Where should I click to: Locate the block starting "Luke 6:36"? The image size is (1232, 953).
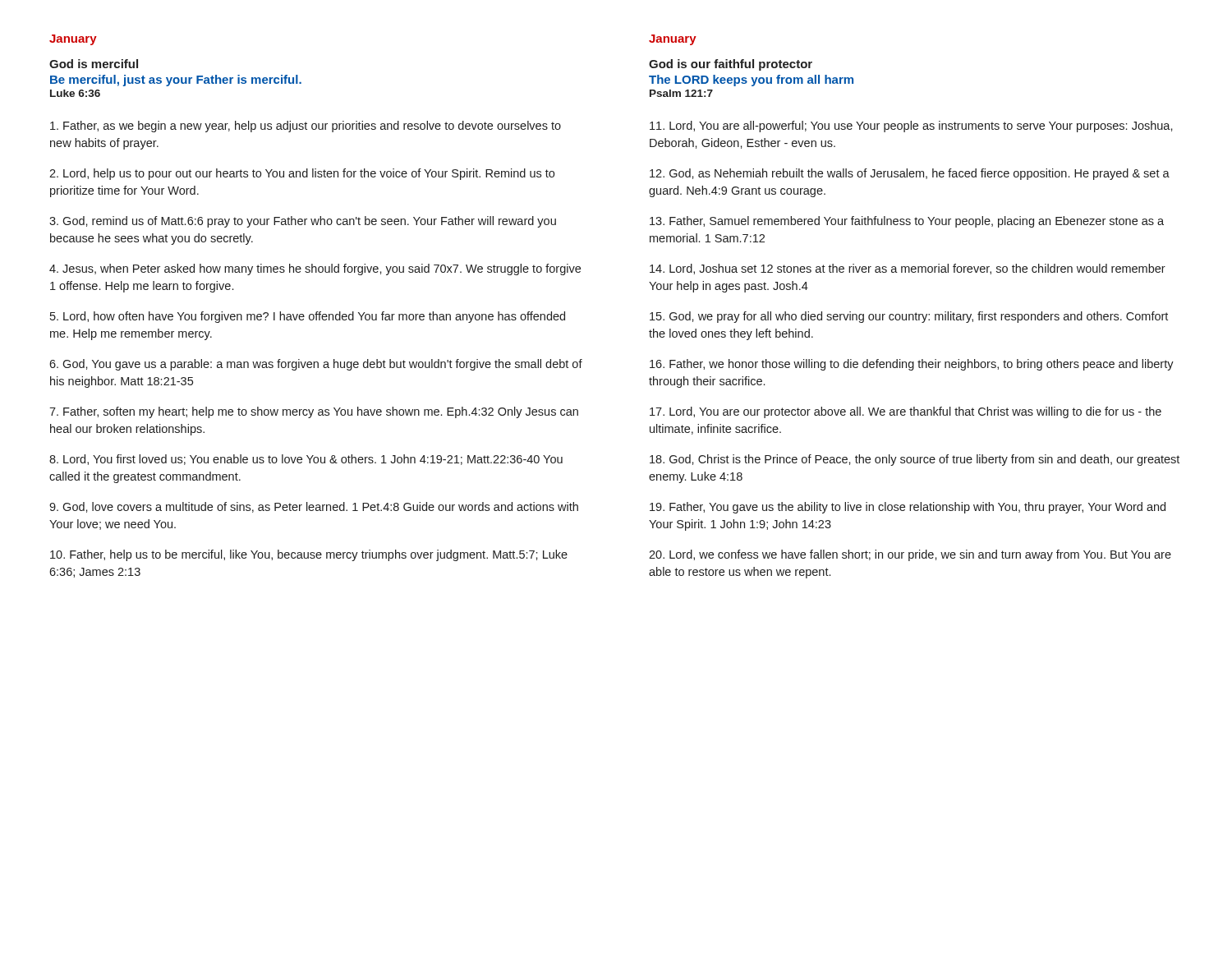tap(75, 93)
